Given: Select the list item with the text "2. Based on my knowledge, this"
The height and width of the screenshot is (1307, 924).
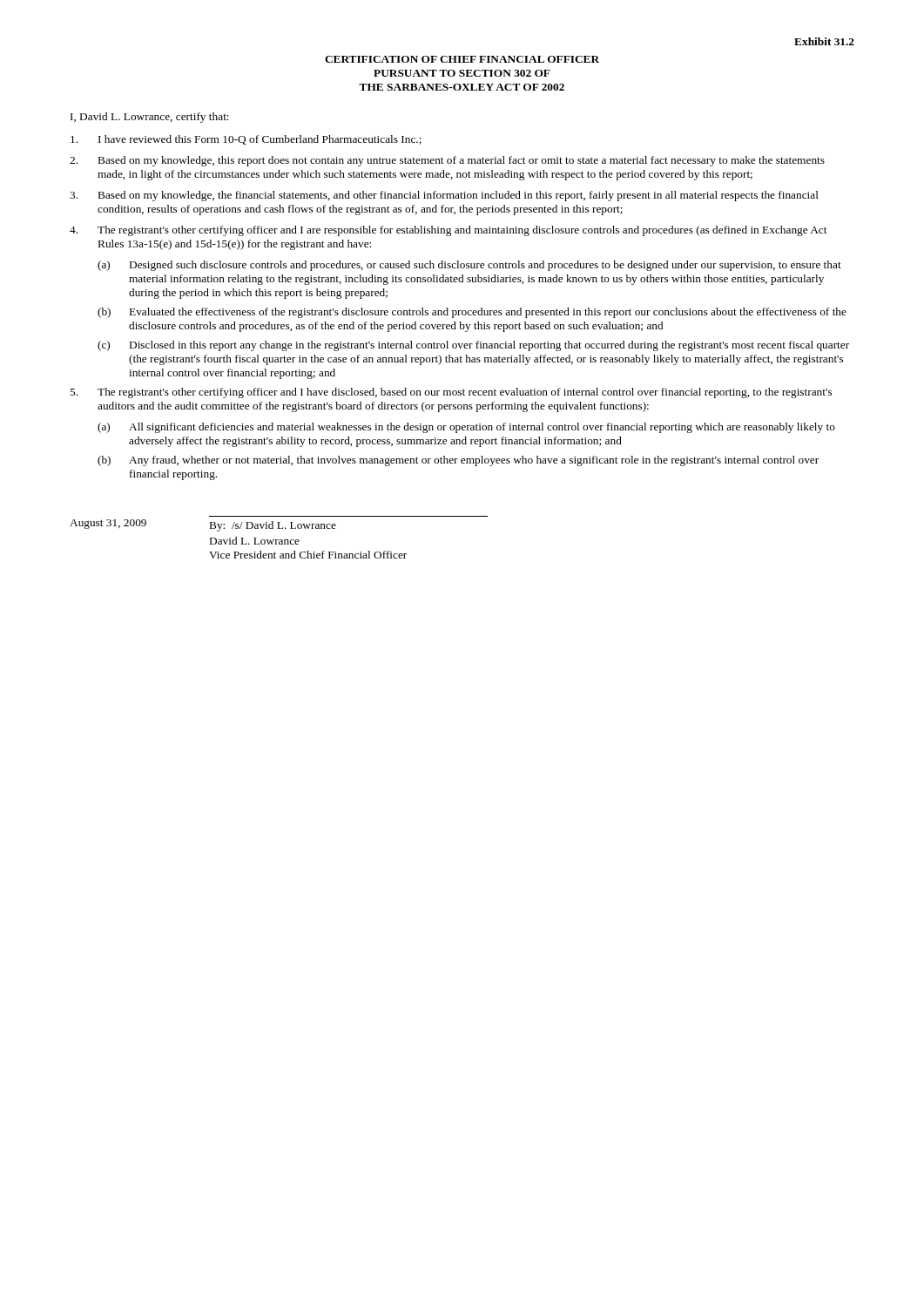Looking at the screenshot, I should [x=462, y=167].
